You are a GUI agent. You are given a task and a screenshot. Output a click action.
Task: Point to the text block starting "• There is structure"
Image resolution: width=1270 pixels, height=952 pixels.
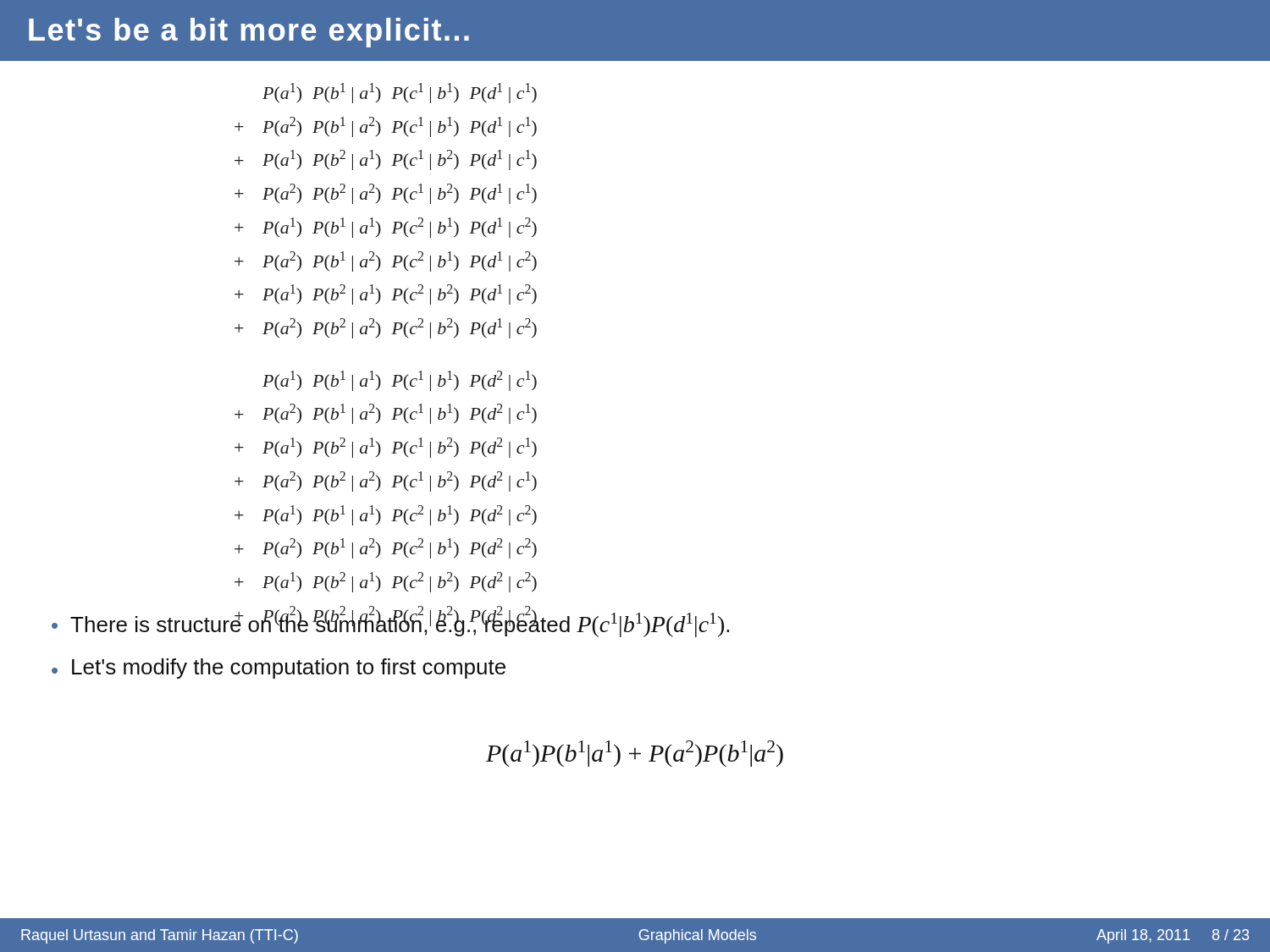click(x=391, y=624)
